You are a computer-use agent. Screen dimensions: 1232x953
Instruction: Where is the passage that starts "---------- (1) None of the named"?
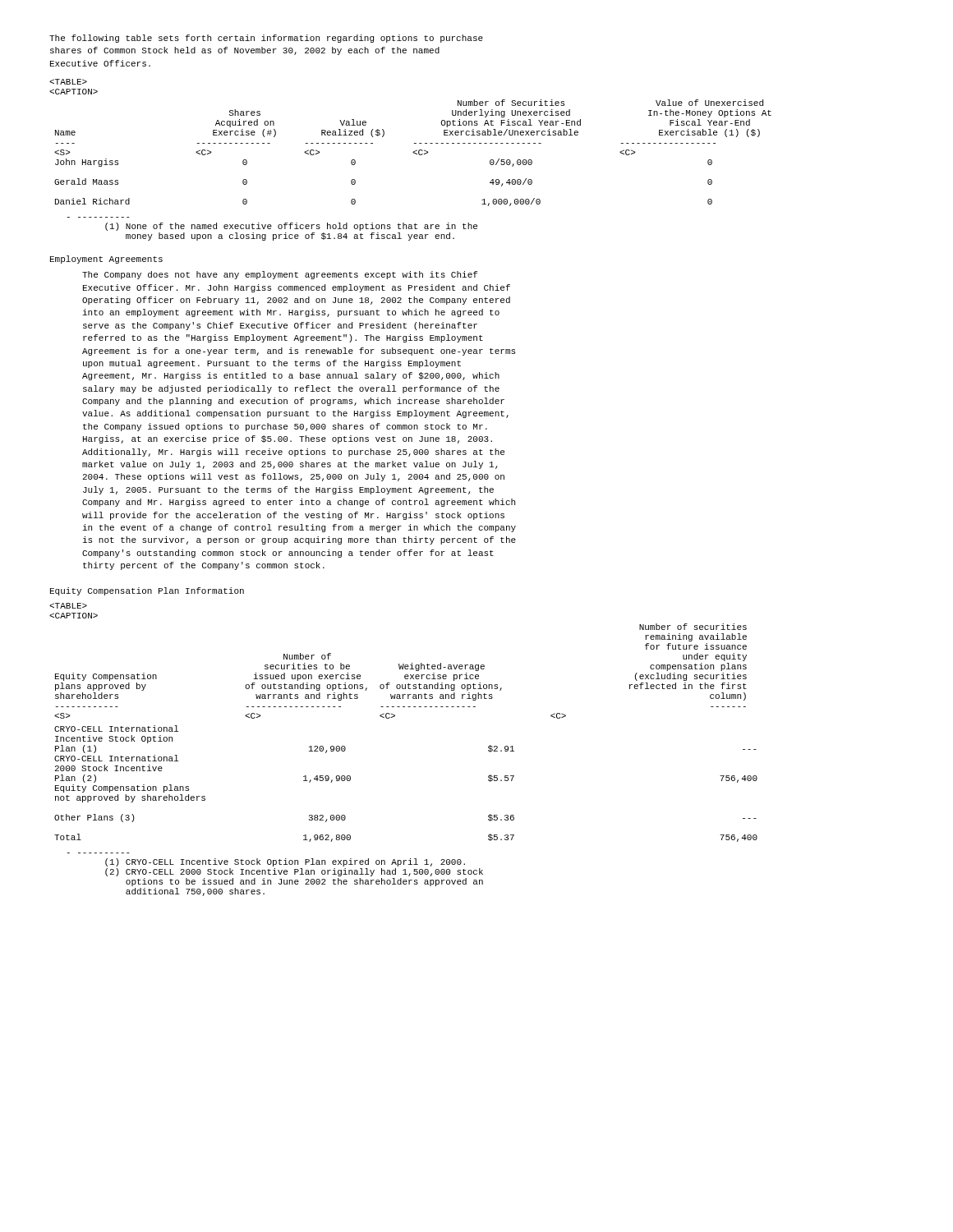tap(485, 227)
